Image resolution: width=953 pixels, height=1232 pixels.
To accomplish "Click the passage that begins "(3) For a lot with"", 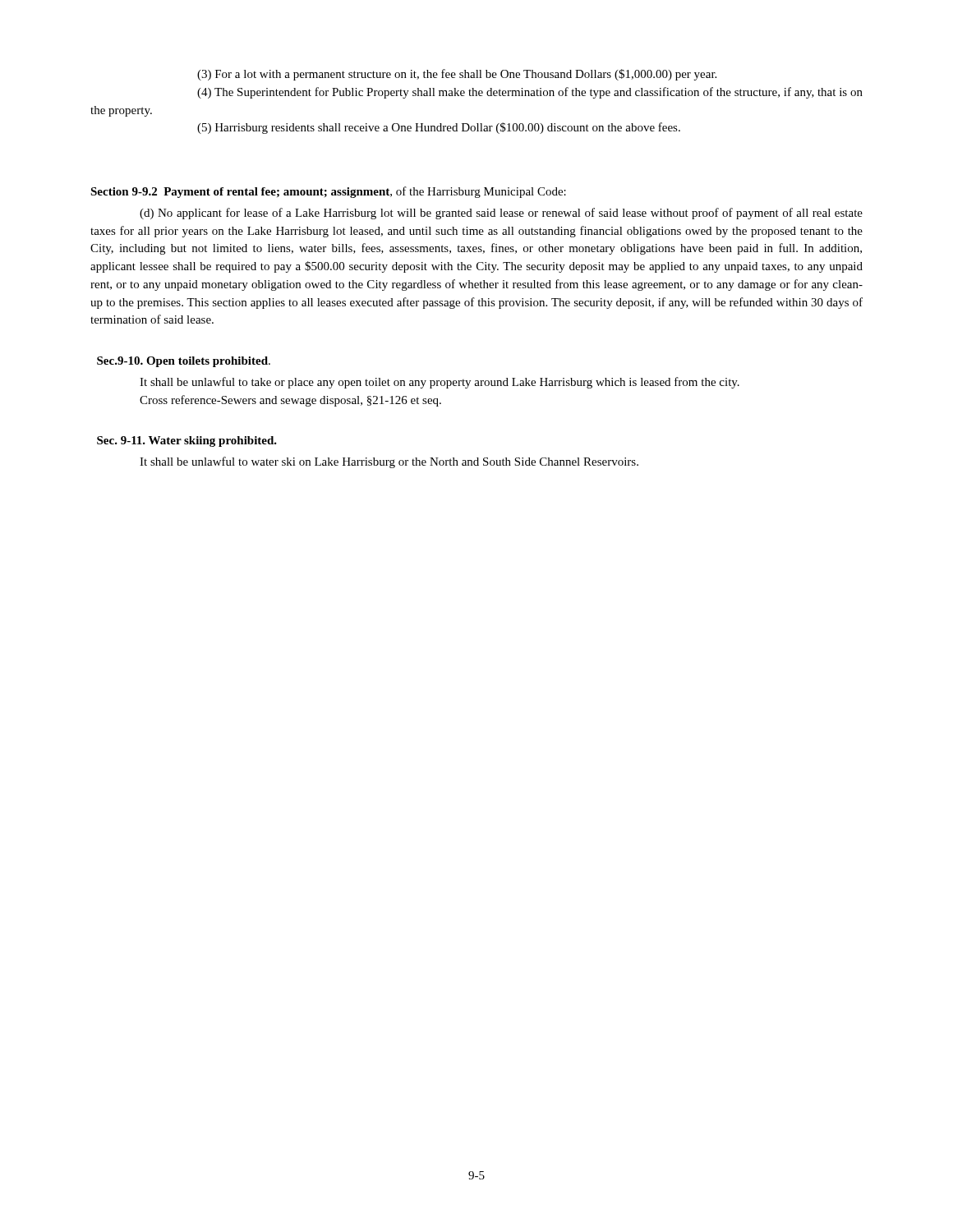I will (476, 101).
